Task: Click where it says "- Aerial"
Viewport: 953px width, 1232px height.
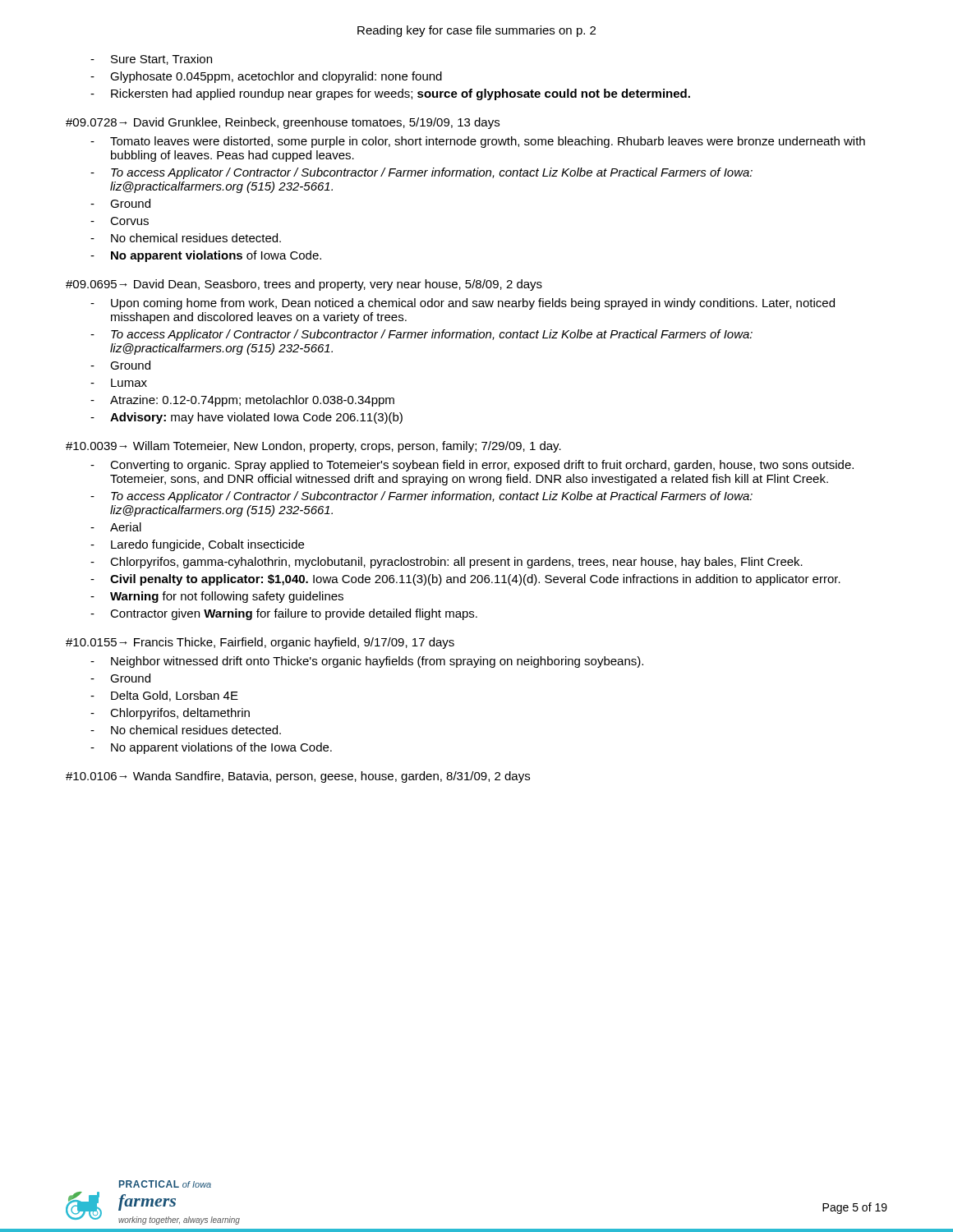Action: 116,527
